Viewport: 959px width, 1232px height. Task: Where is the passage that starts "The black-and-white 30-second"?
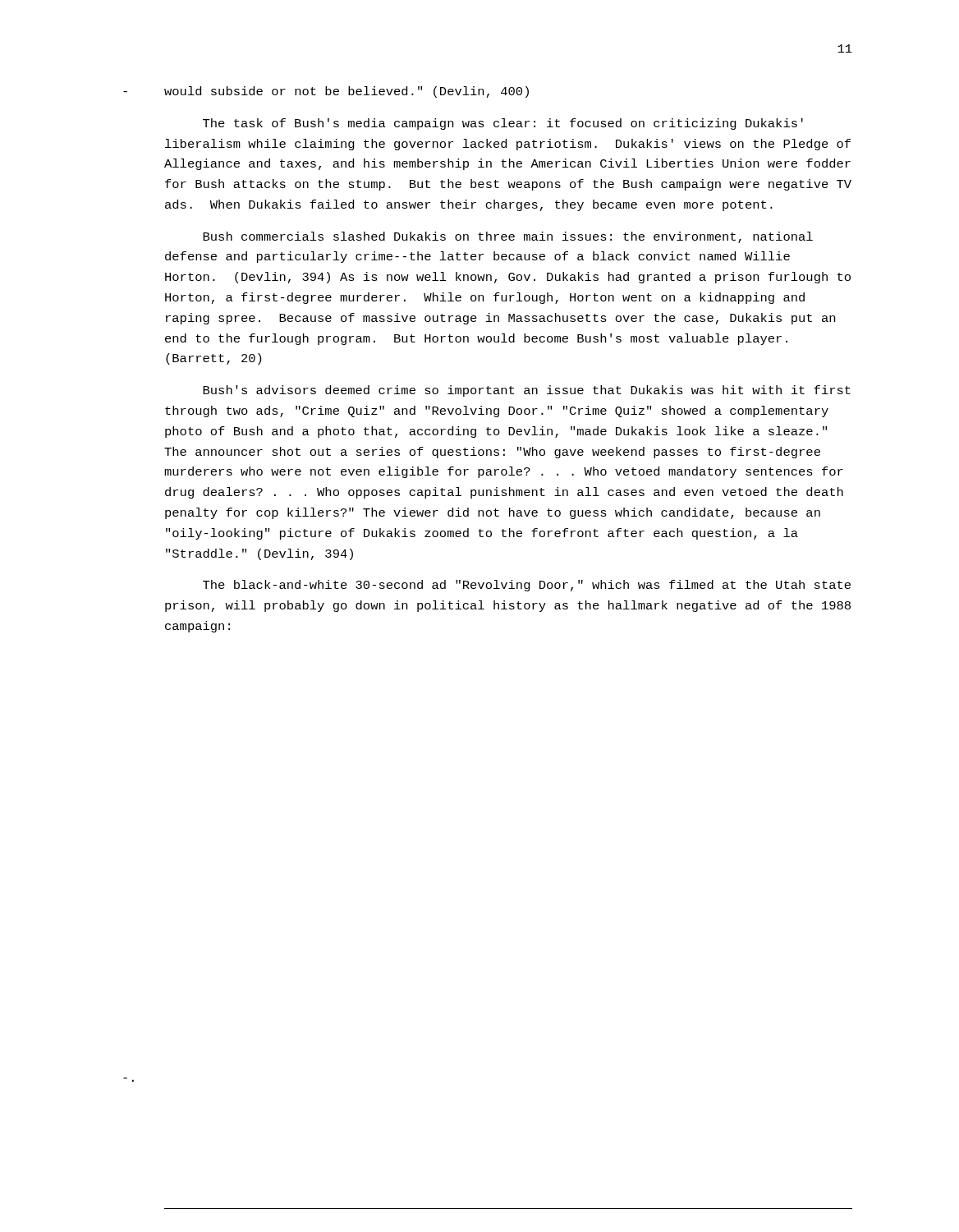coord(508,606)
